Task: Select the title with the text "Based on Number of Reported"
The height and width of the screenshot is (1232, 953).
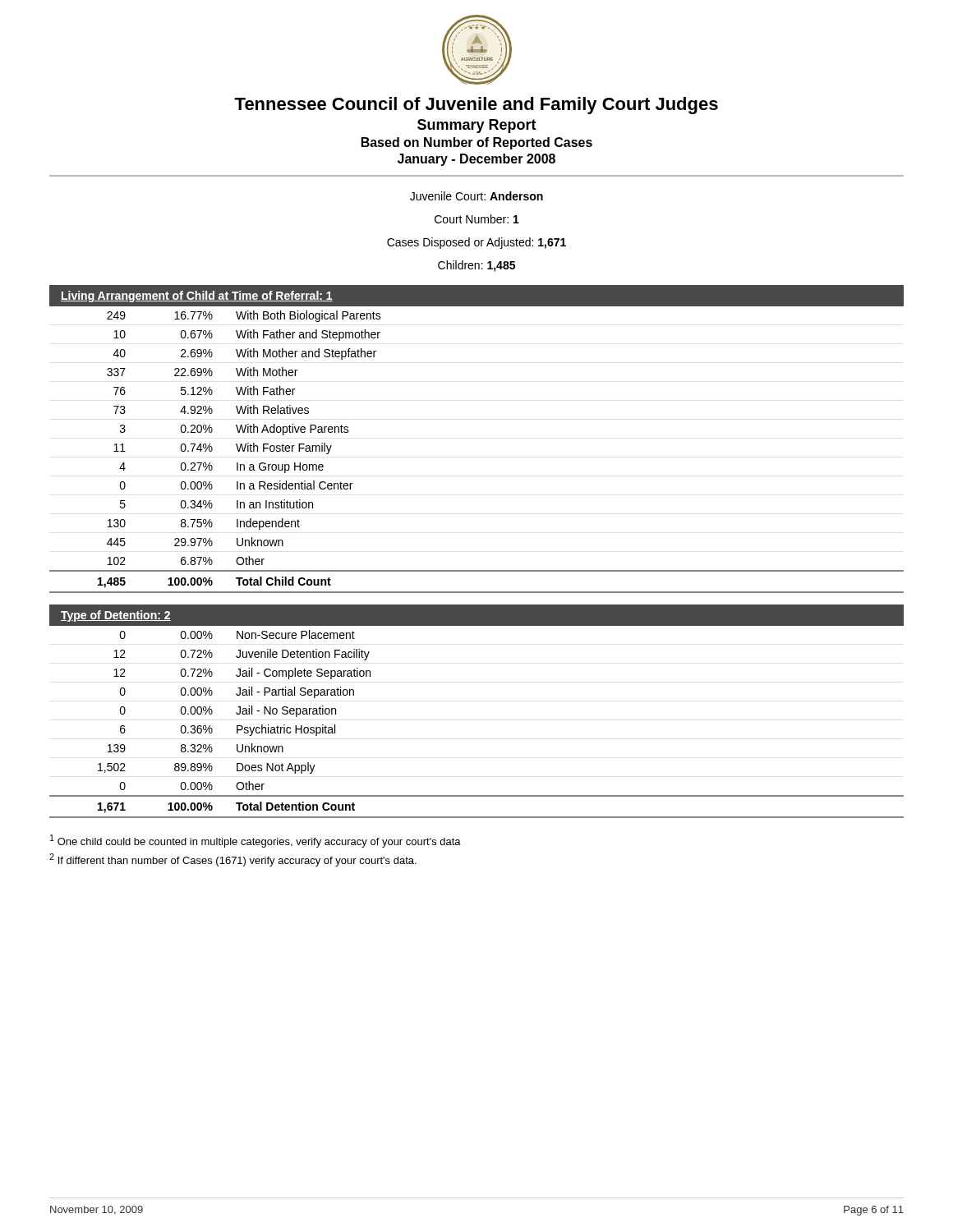Action: [476, 142]
